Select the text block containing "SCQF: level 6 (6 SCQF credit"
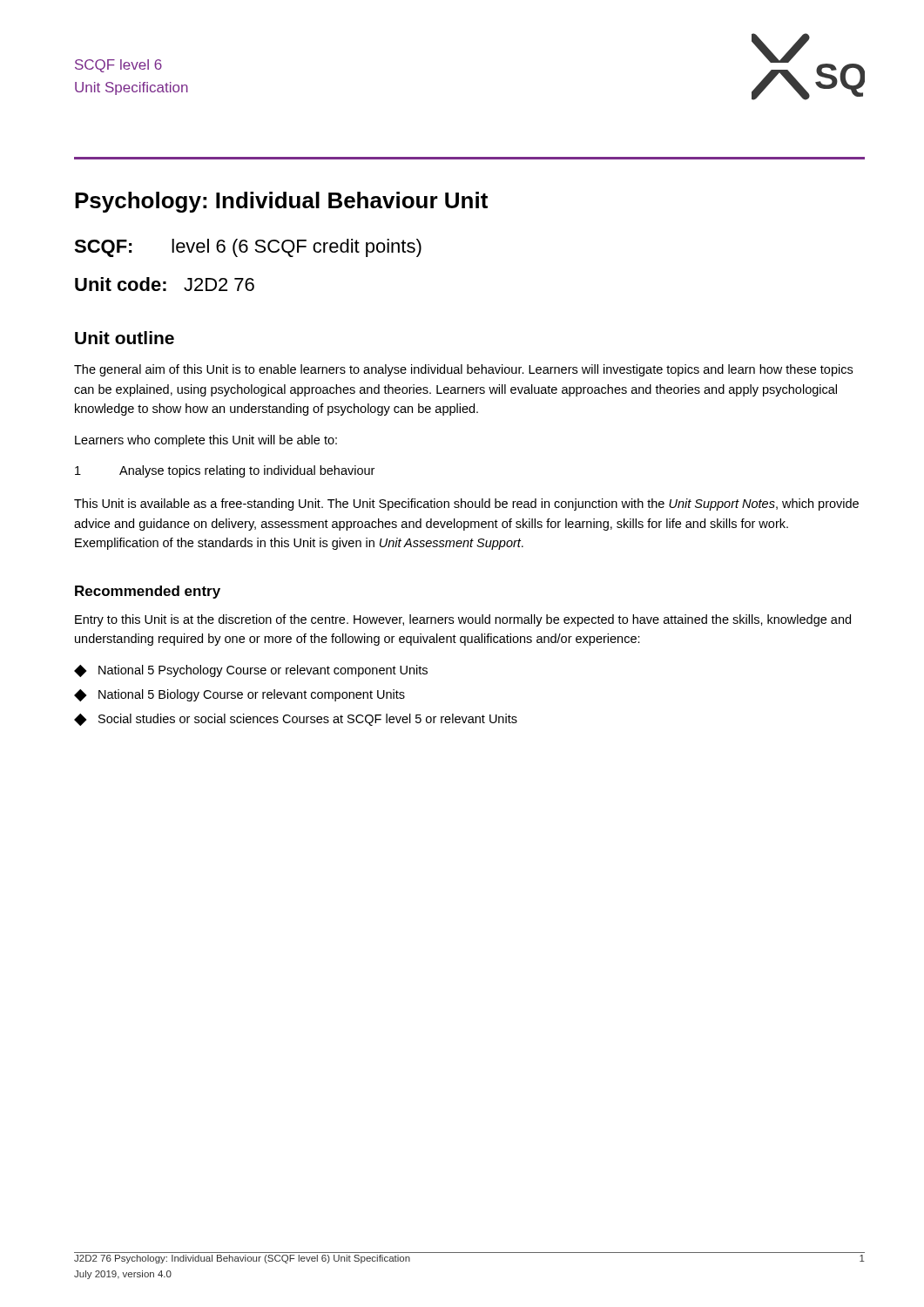 [x=248, y=246]
